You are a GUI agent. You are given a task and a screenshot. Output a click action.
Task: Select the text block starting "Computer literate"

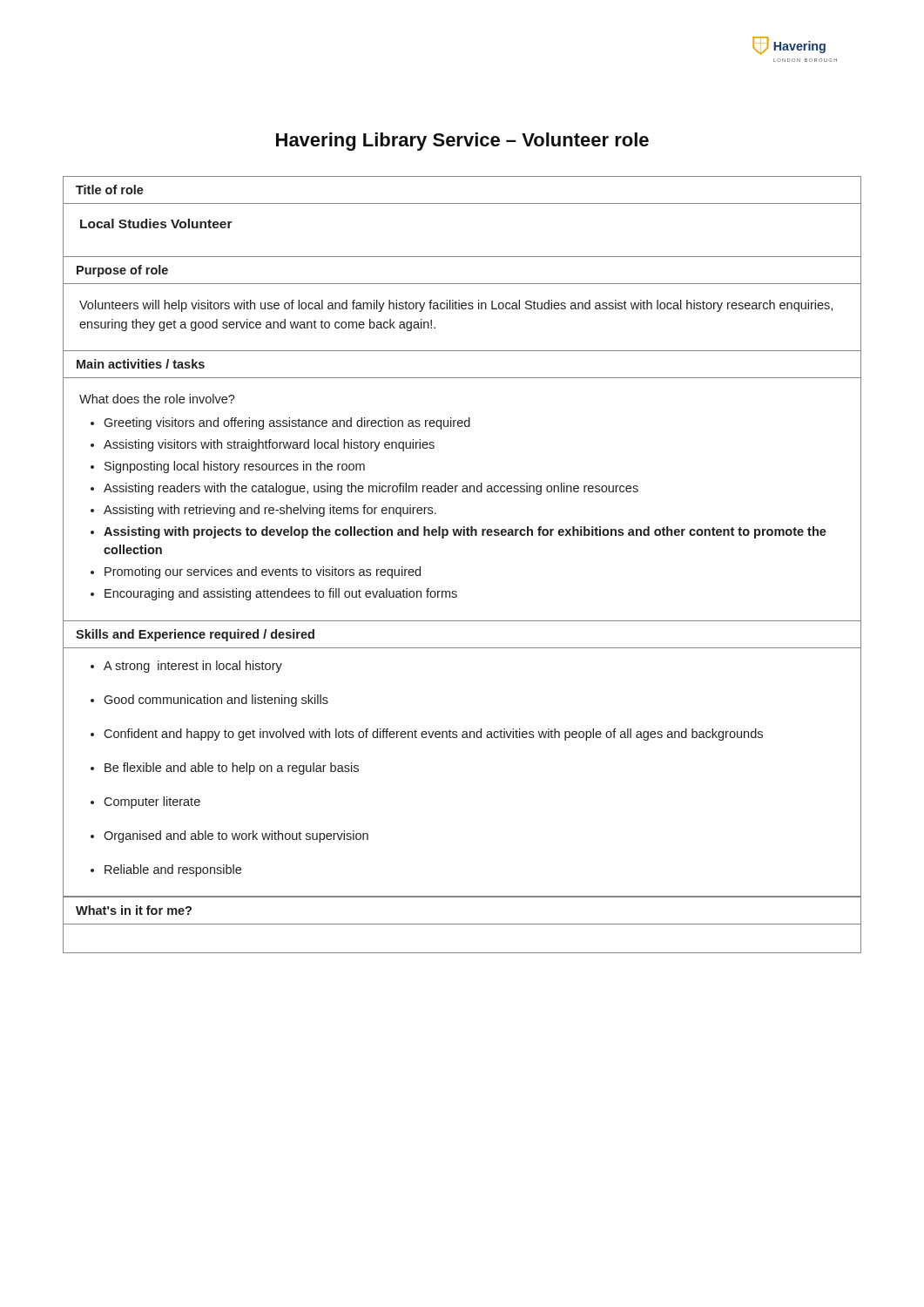click(152, 802)
